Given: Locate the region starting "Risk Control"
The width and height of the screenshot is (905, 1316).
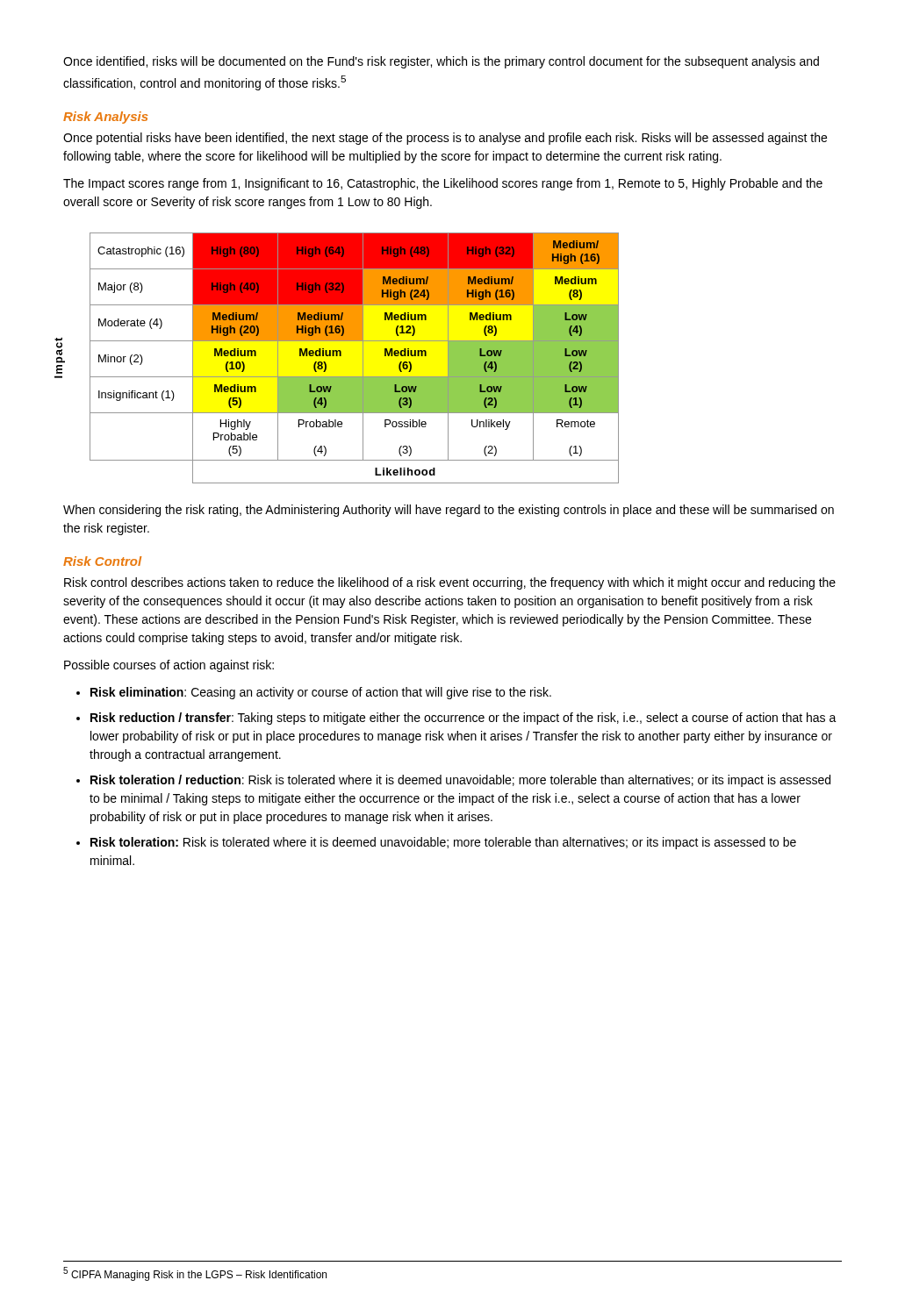Looking at the screenshot, I should pos(102,561).
